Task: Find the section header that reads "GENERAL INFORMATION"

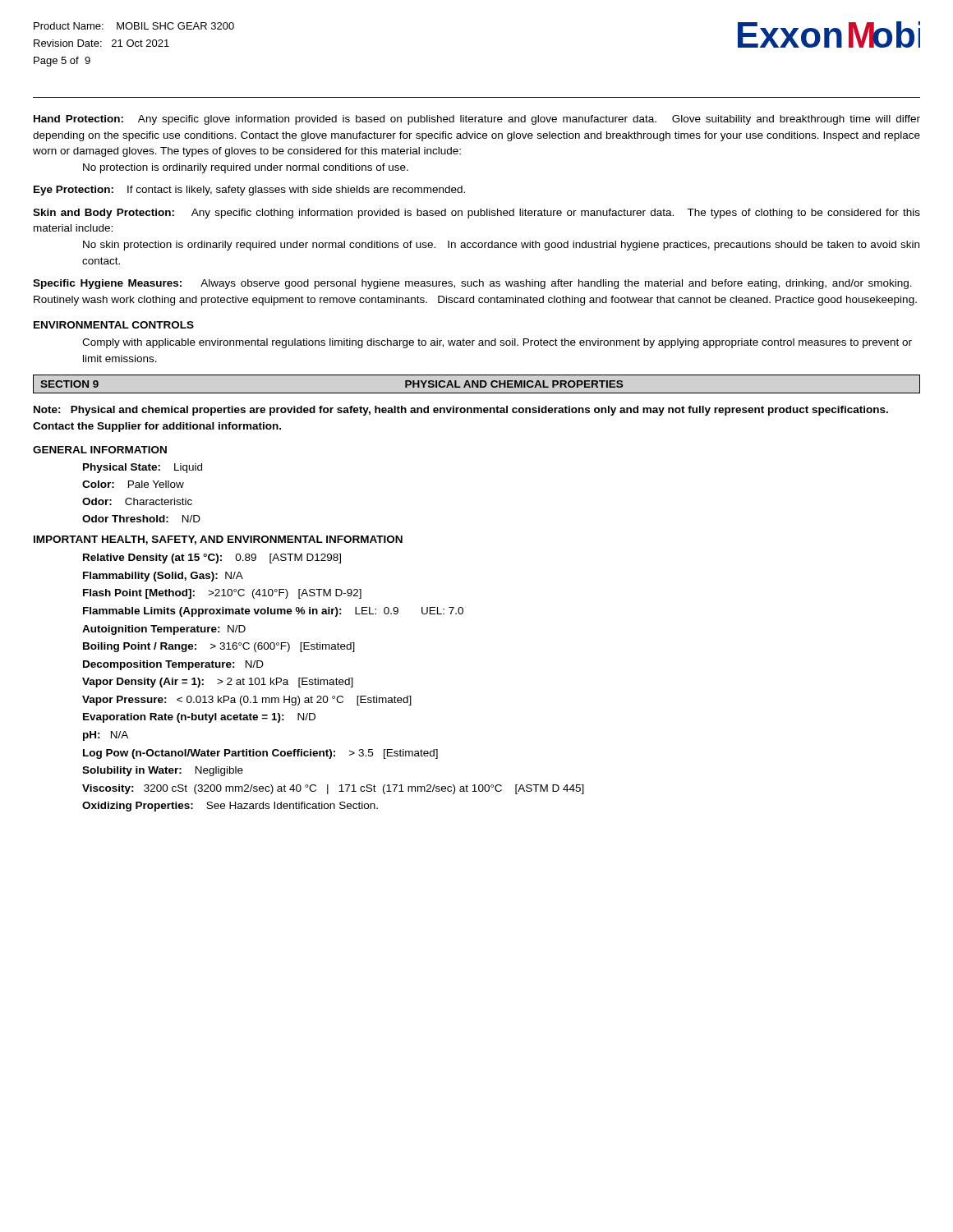Action: point(100,450)
